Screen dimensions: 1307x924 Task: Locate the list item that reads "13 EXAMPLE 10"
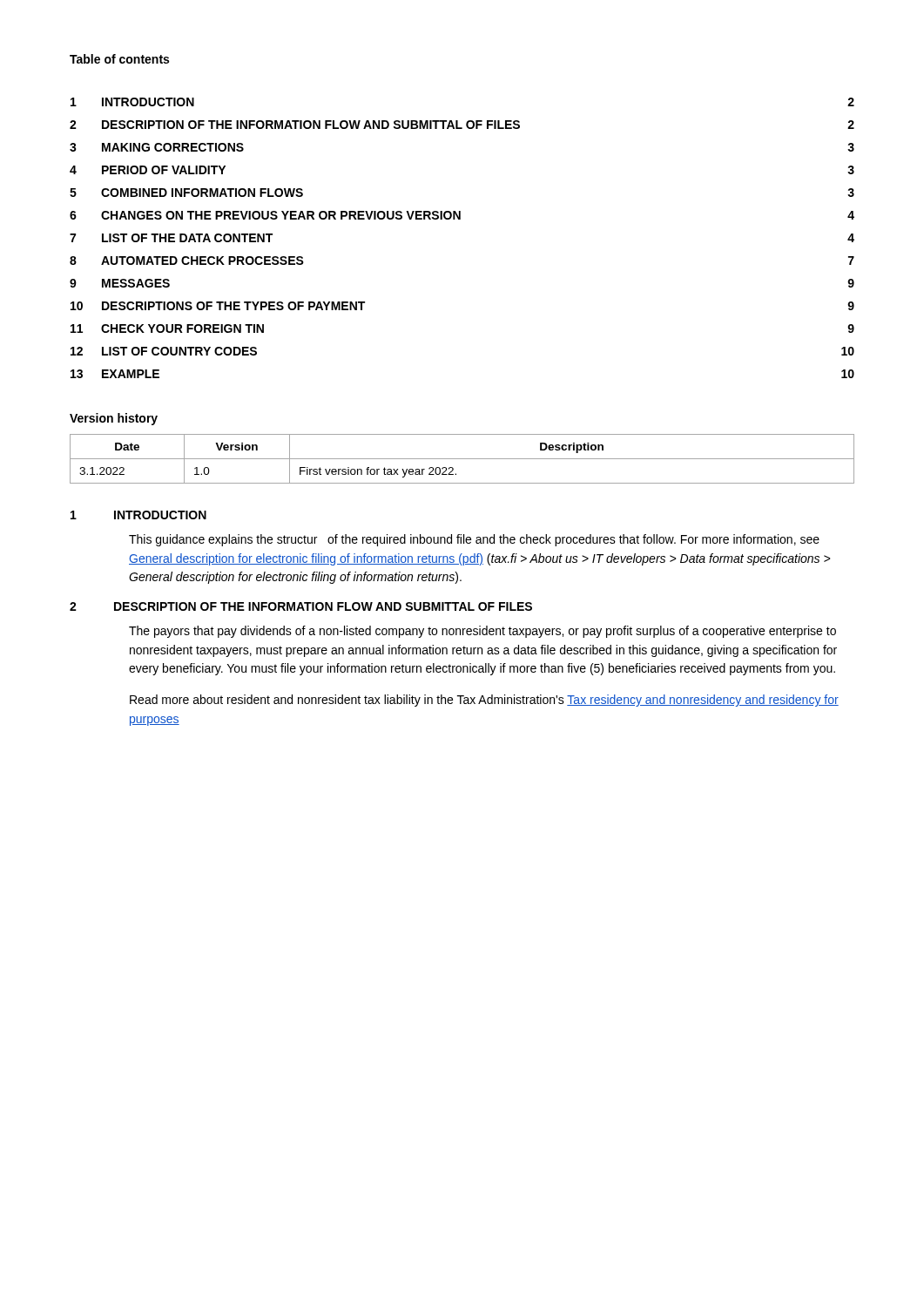(x=127, y=373)
